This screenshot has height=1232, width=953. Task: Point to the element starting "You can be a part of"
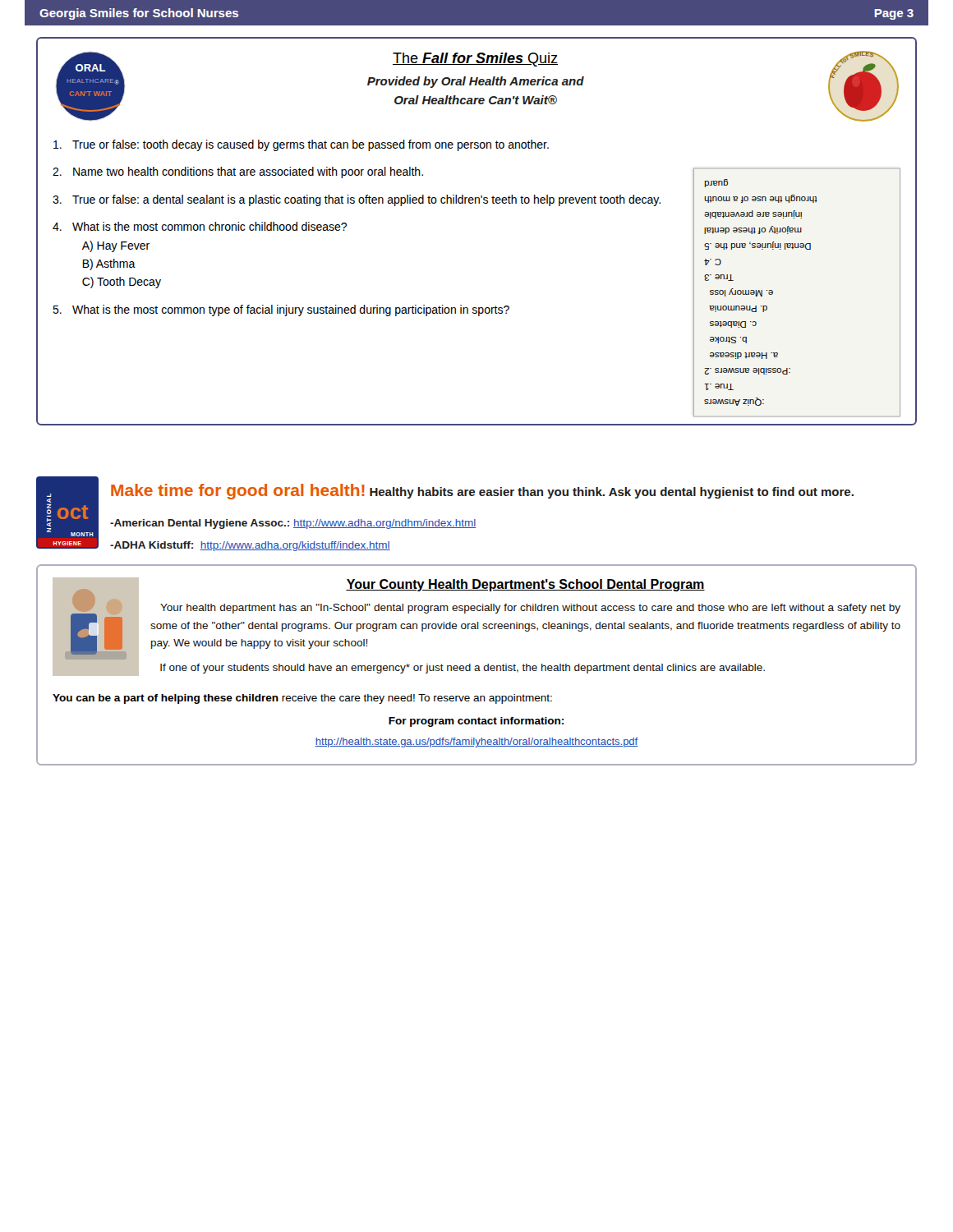303,698
